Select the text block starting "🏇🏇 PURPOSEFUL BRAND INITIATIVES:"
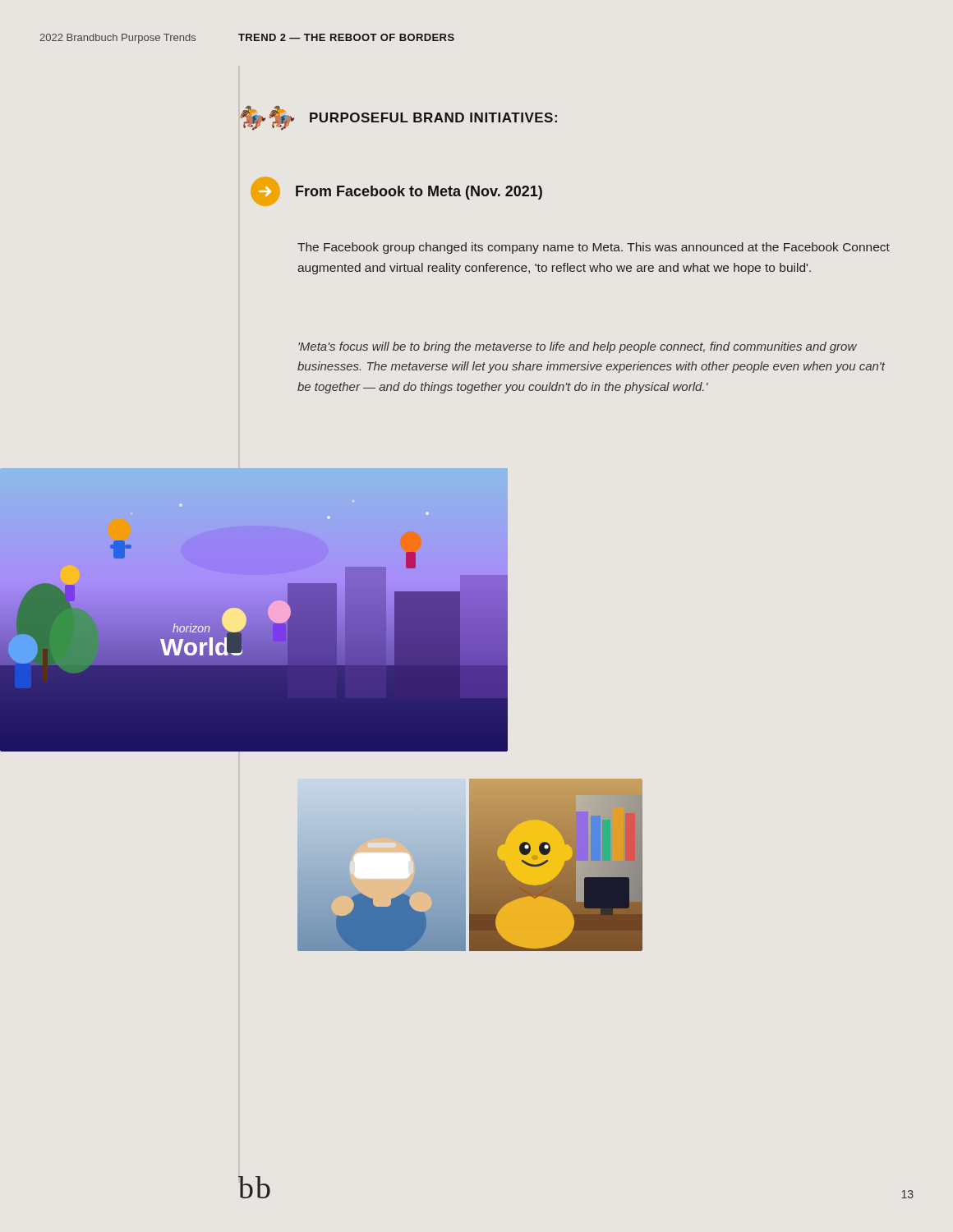Screen dimensions: 1232x953 point(398,118)
